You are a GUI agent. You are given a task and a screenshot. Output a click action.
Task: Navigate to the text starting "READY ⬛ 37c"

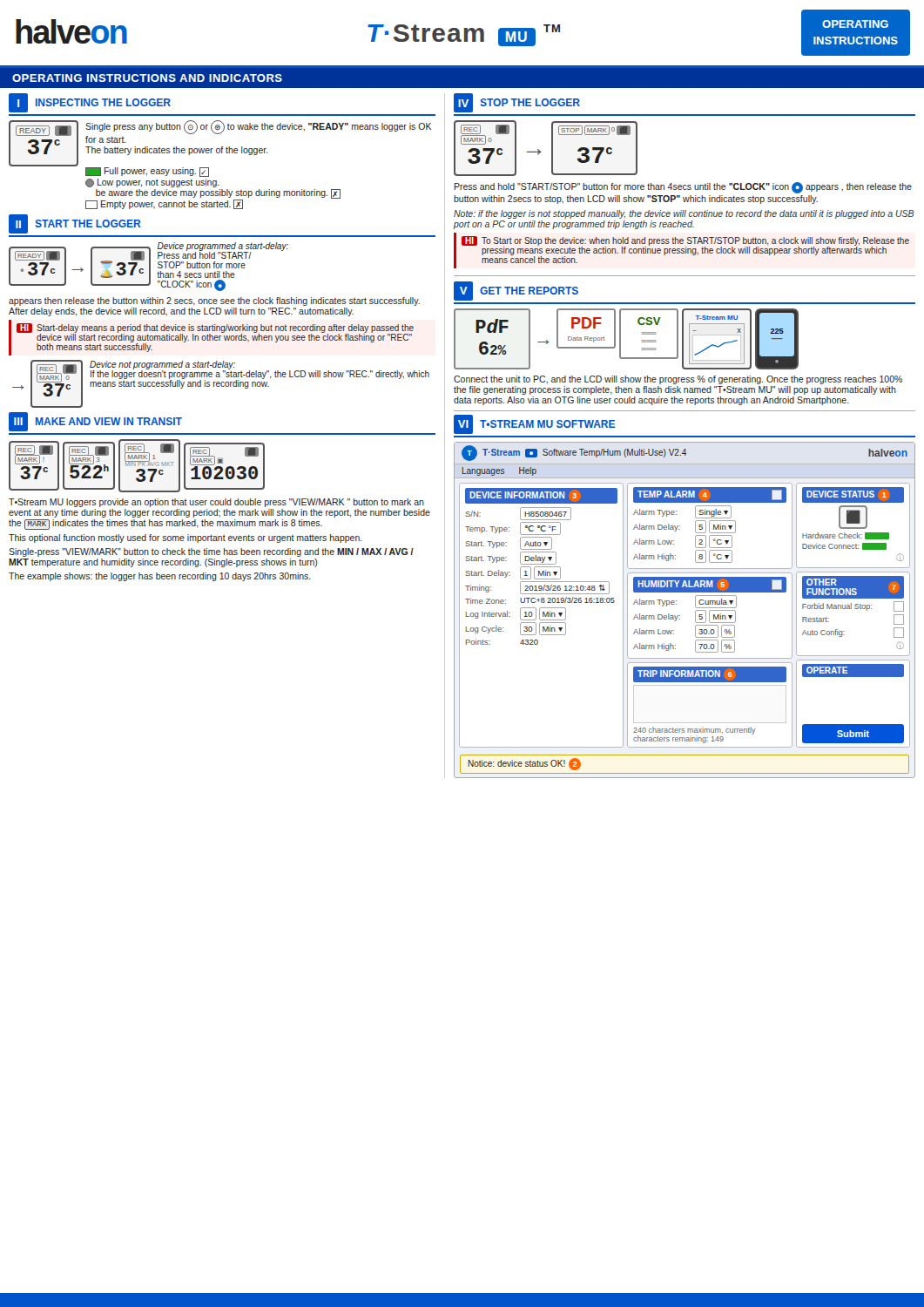click(220, 149)
